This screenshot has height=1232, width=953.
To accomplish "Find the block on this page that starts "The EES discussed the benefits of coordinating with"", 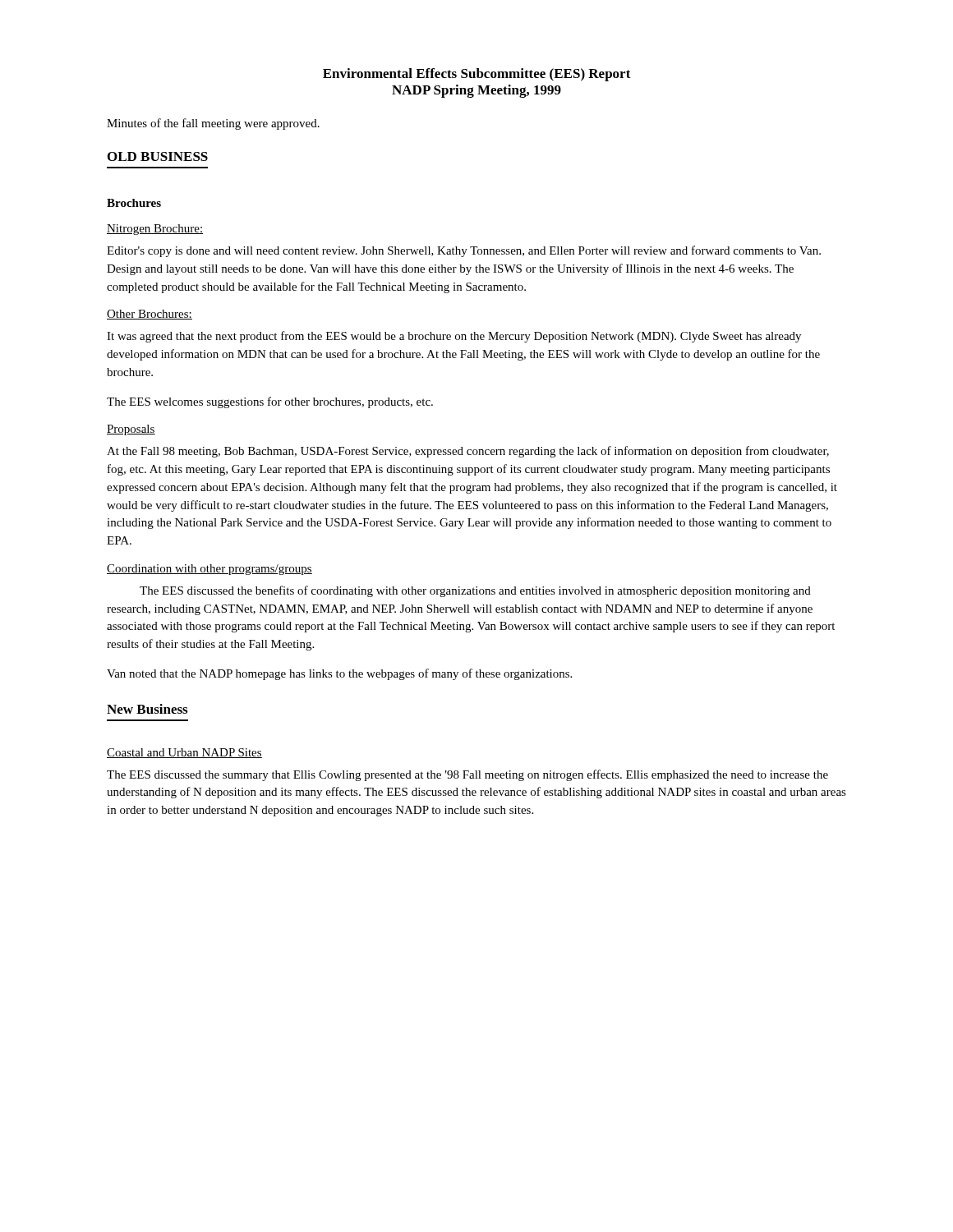I will coord(471,617).
